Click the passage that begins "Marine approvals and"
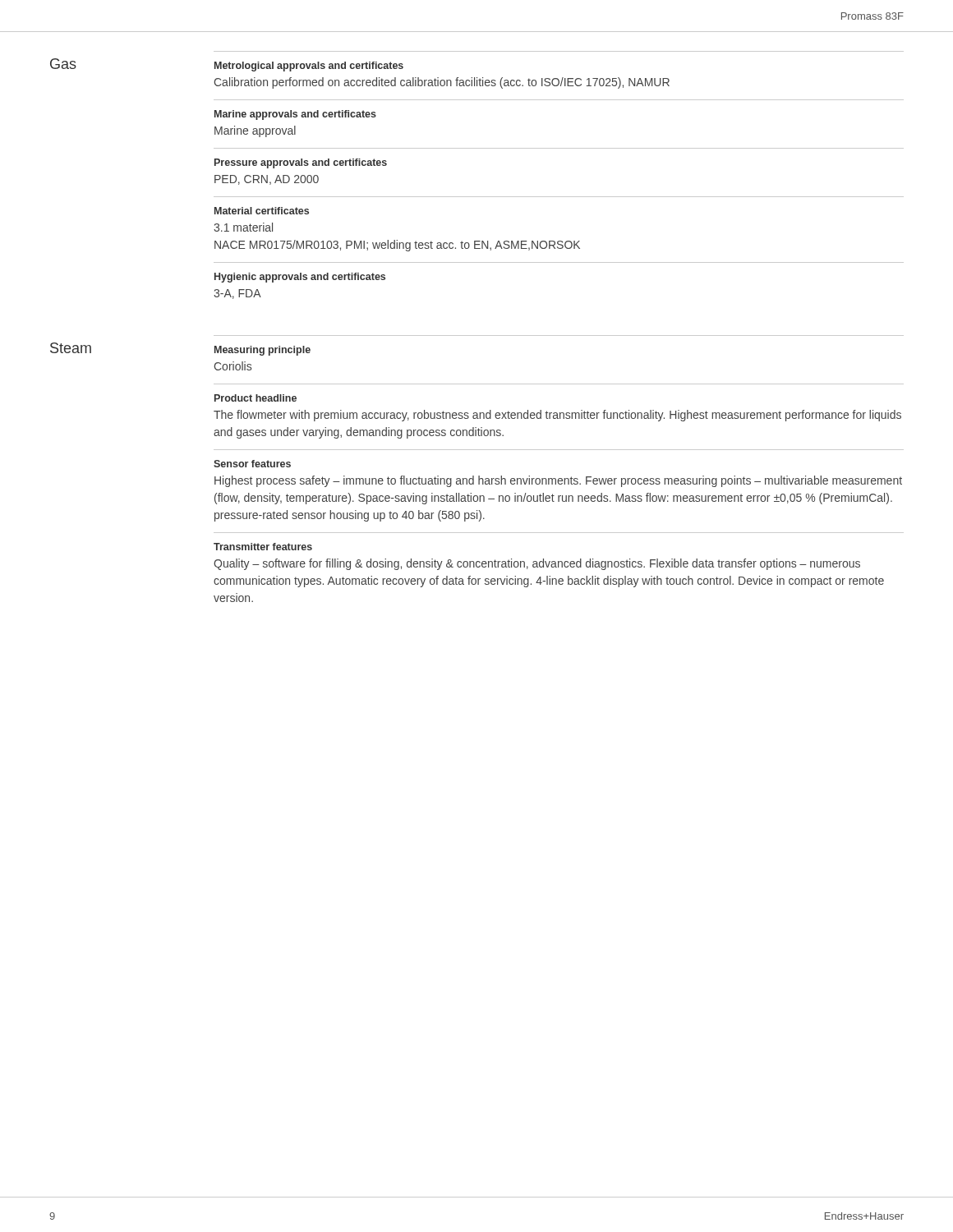The image size is (953, 1232). click(295, 115)
